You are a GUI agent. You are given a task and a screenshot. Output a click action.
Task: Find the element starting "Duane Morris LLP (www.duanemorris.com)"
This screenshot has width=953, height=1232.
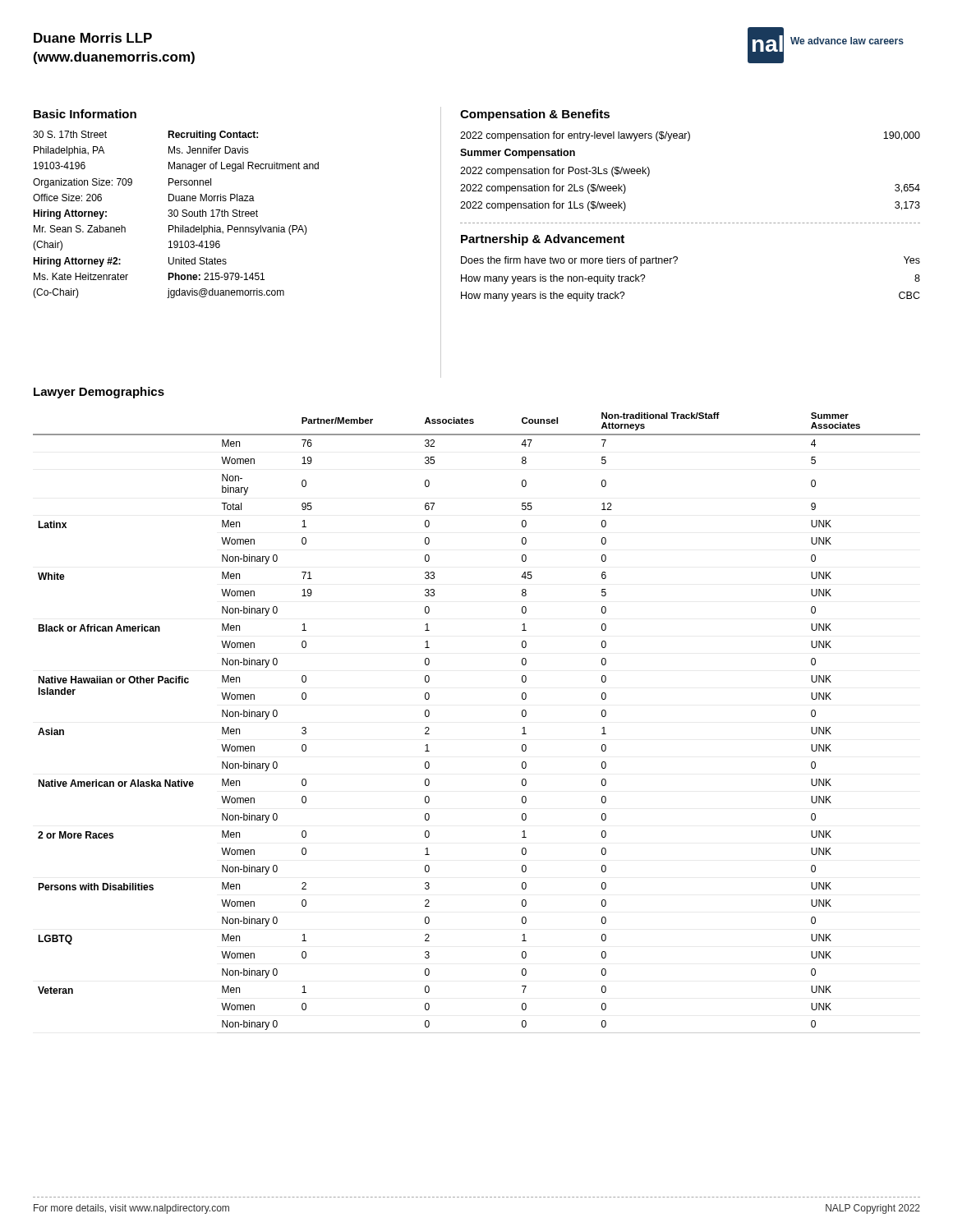pyautogui.click(x=114, y=48)
